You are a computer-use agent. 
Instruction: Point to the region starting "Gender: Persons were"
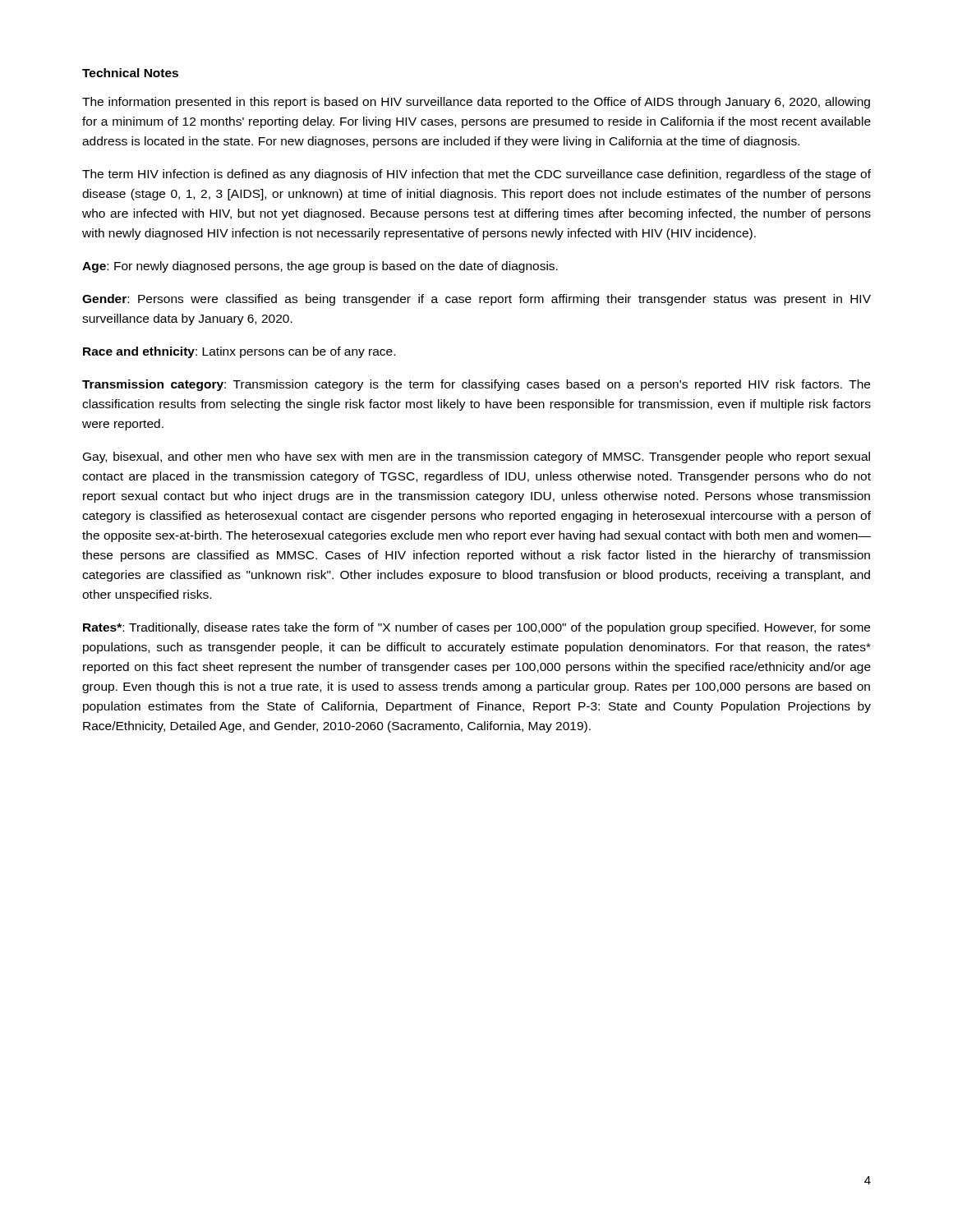(x=476, y=309)
